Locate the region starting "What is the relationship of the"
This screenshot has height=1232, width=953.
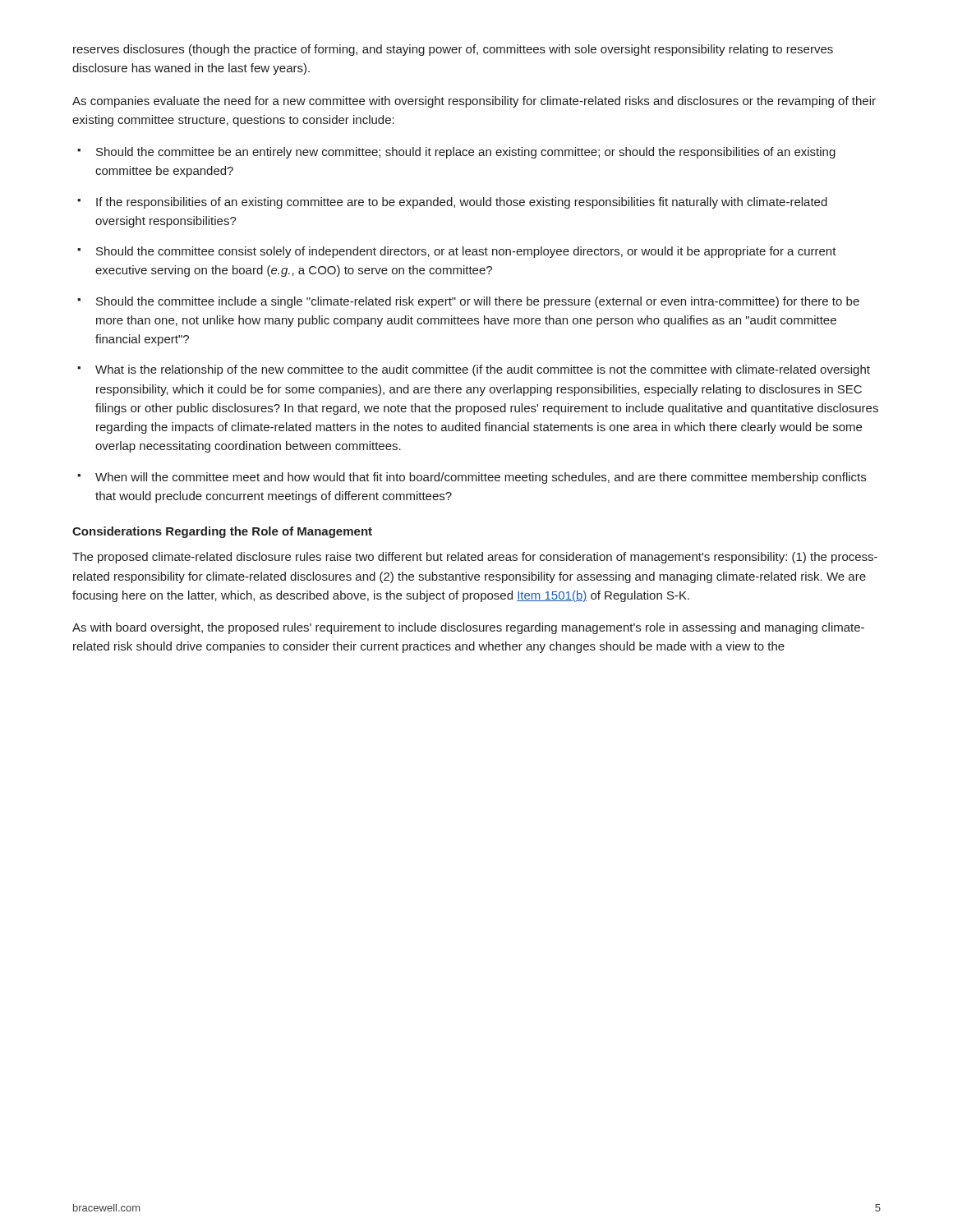click(476, 408)
